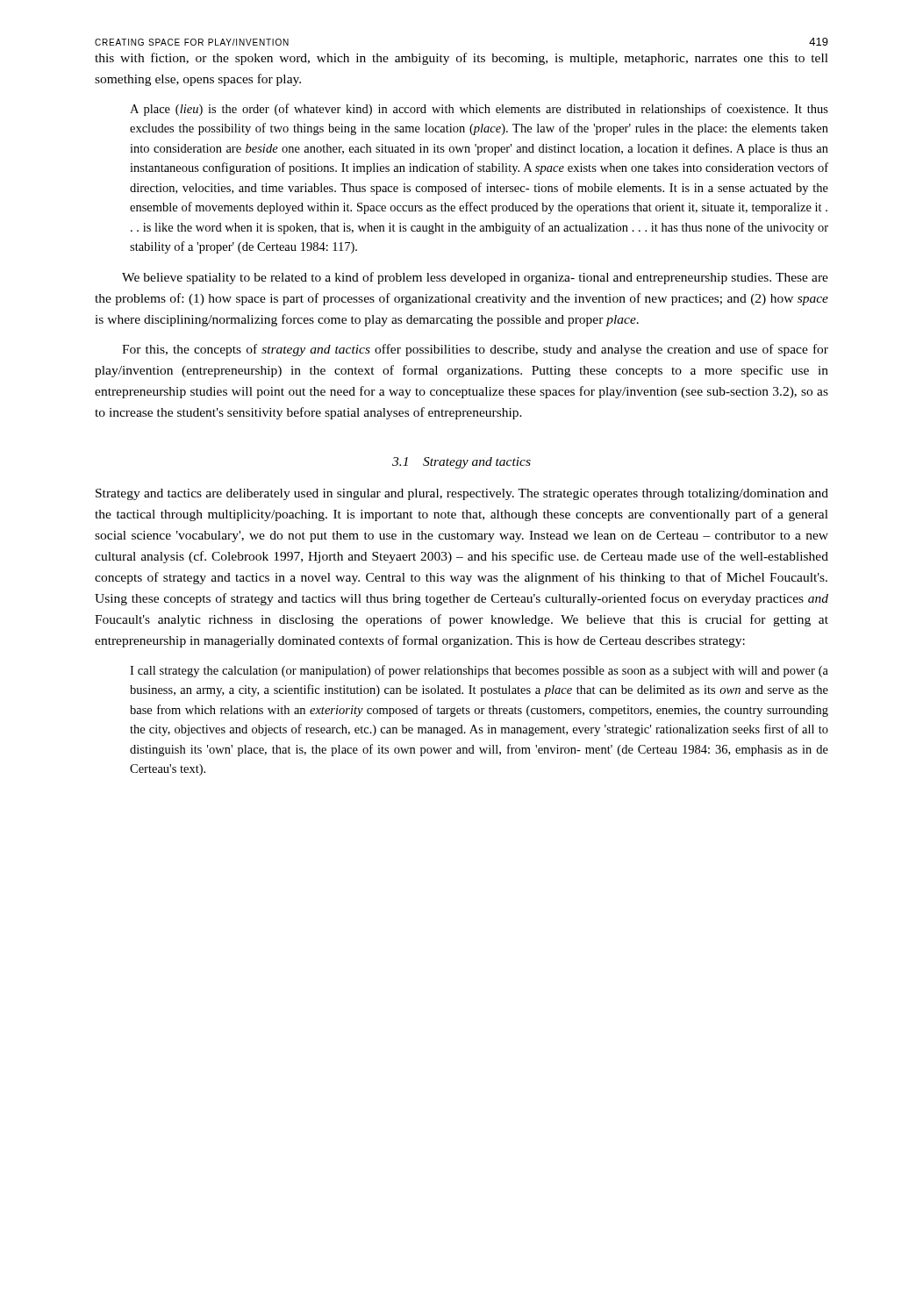The height and width of the screenshot is (1316, 923).
Task: Locate the text block that reads "this with fiction, or"
Action: point(462,68)
